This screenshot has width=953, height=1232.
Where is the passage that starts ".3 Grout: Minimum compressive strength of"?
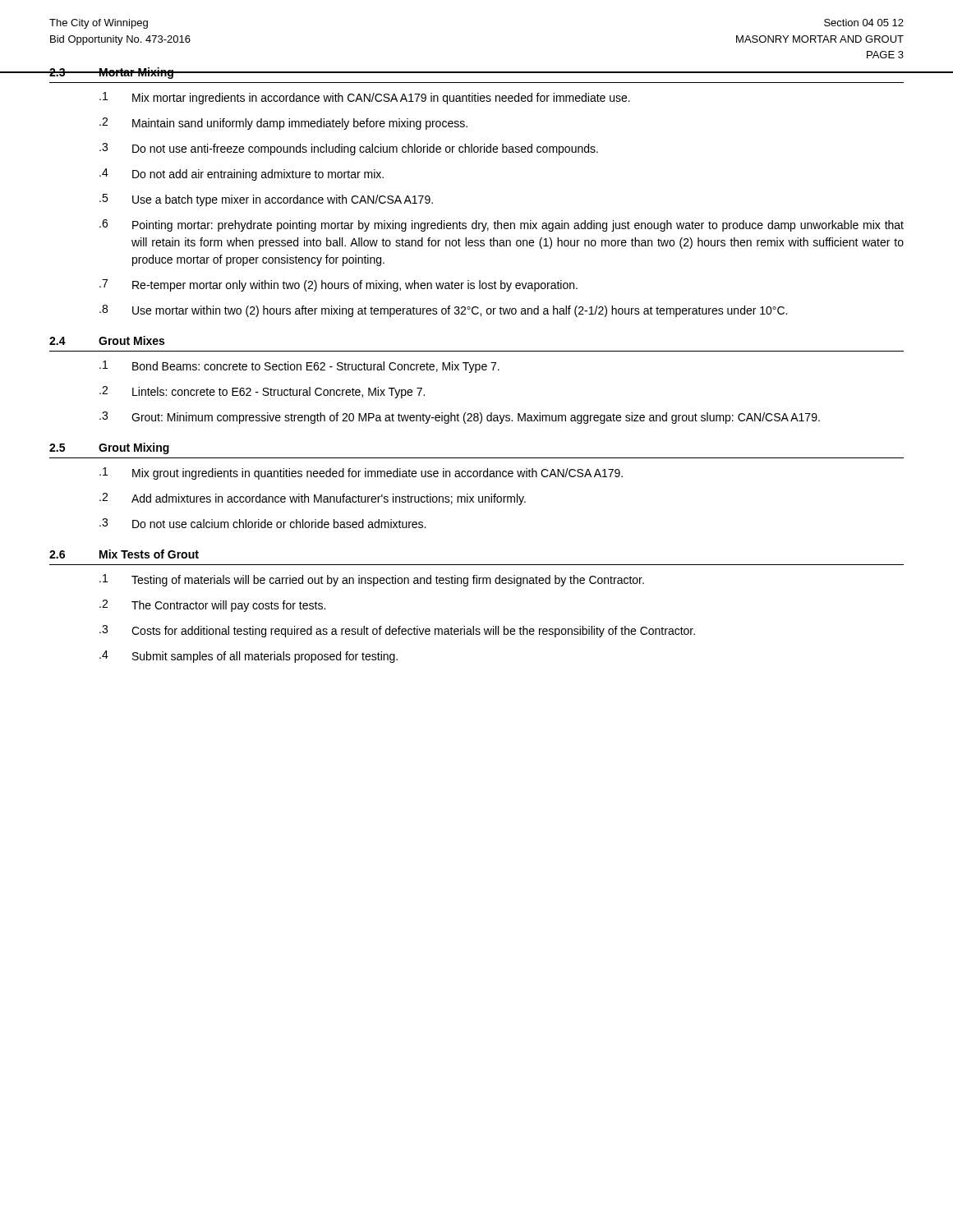[501, 418]
